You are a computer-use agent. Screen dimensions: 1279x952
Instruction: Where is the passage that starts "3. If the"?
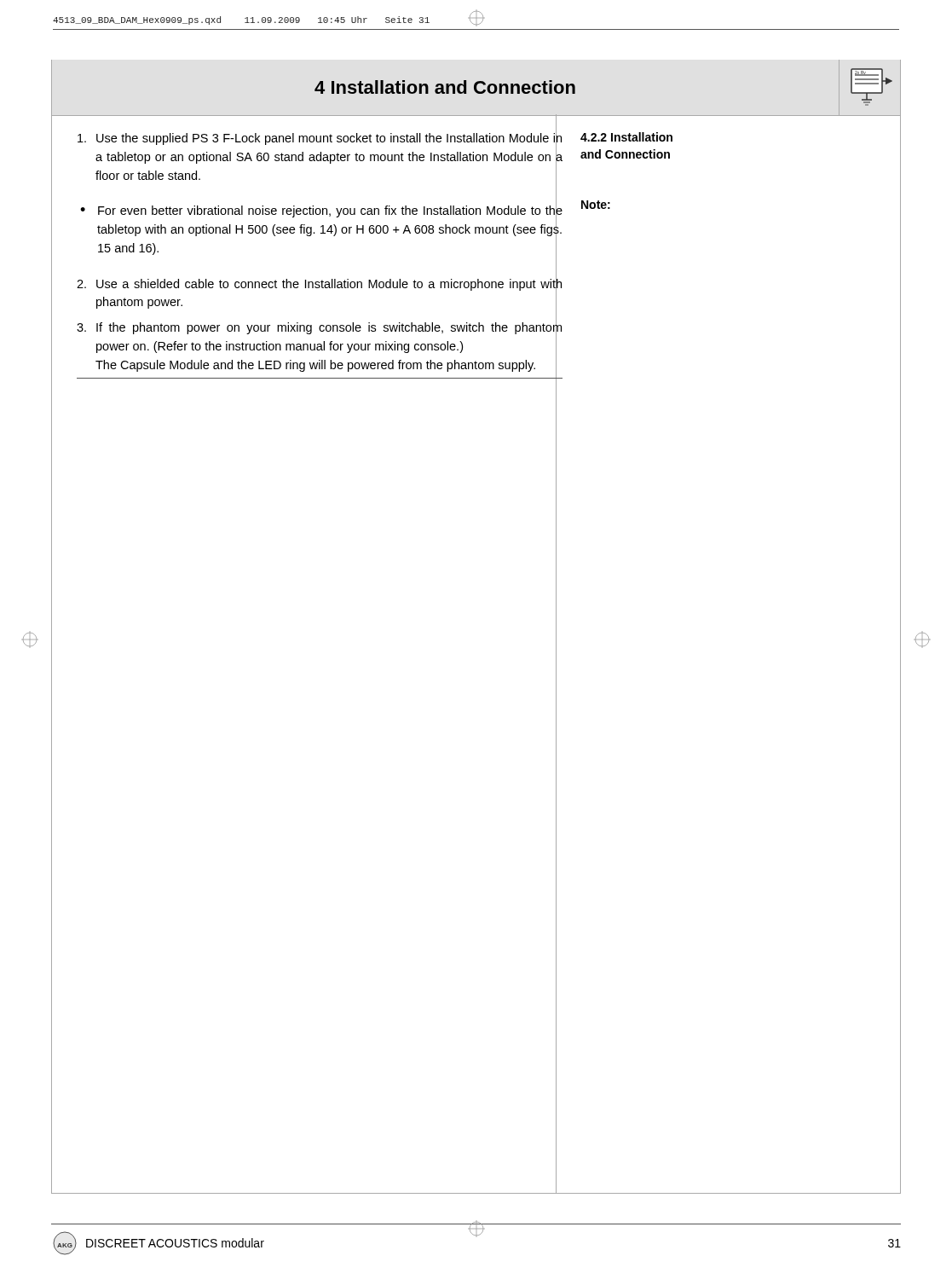pos(320,347)
